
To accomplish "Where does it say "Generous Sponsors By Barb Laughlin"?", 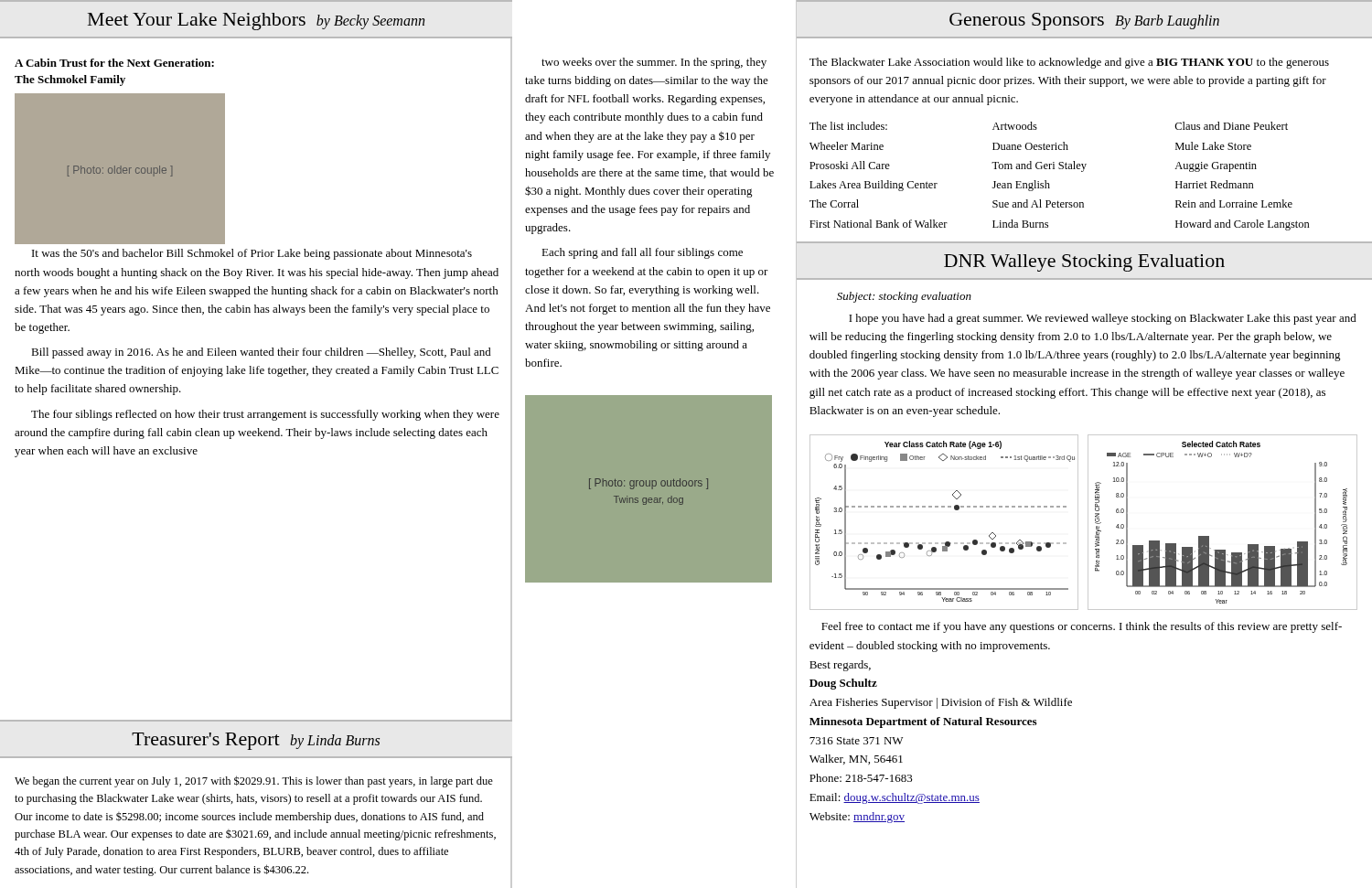I will click(x=1084, y=19).
